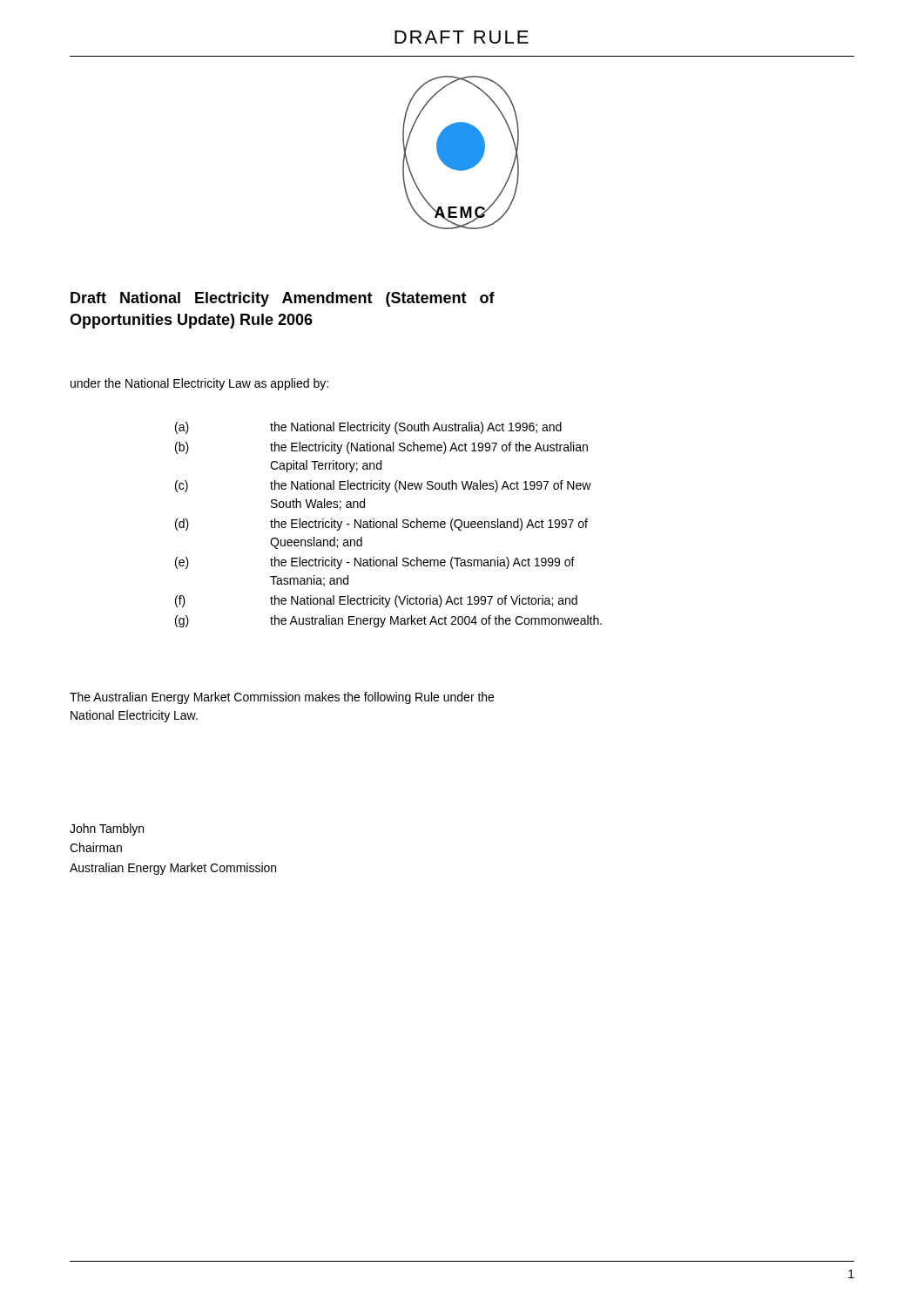Where is the passage that starts "(c) the National Electricity (New South"?
The image size is (924, 1307).
(462, 495)
